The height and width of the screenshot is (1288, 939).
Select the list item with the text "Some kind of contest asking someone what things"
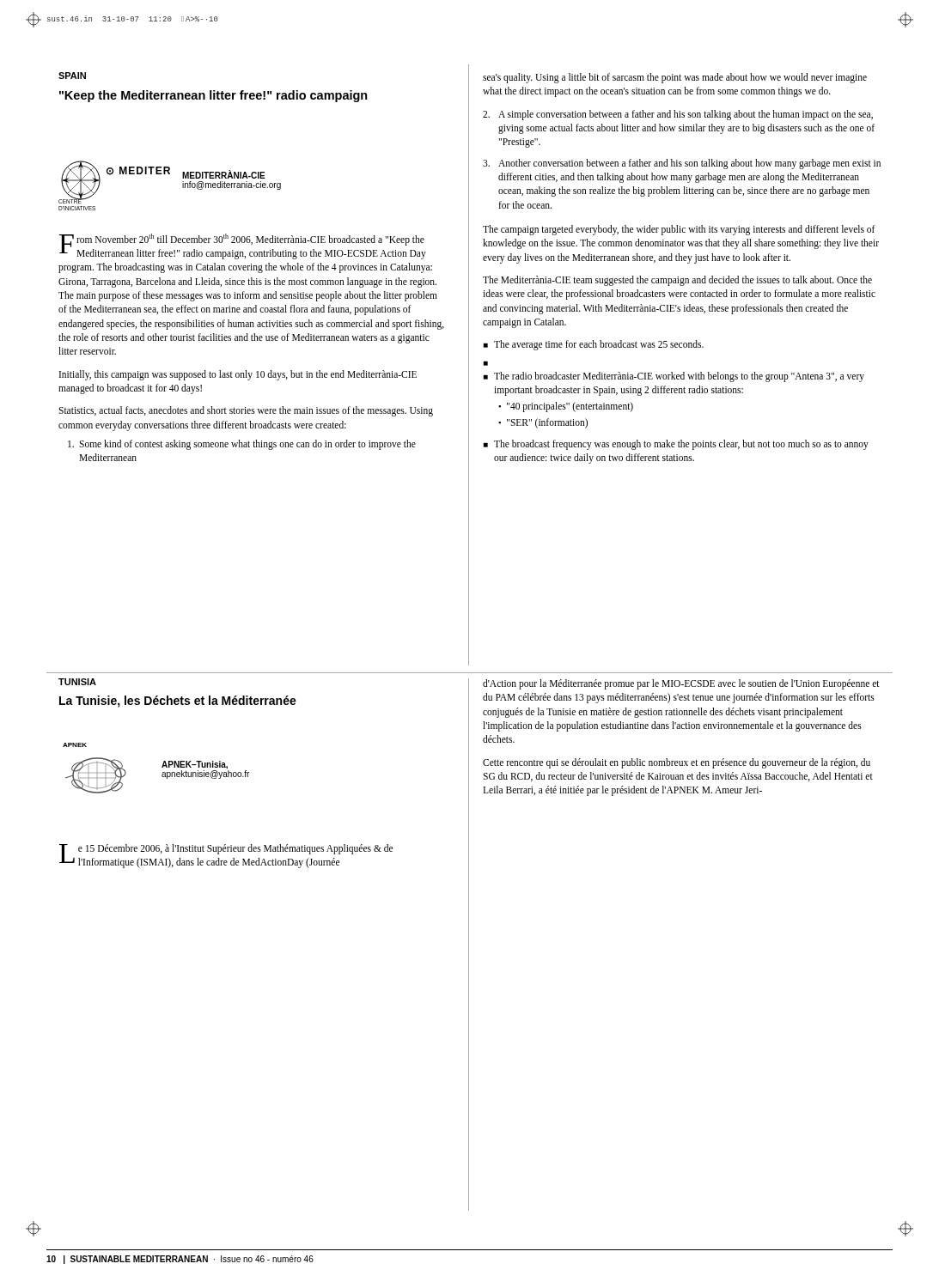pos(256,451)
